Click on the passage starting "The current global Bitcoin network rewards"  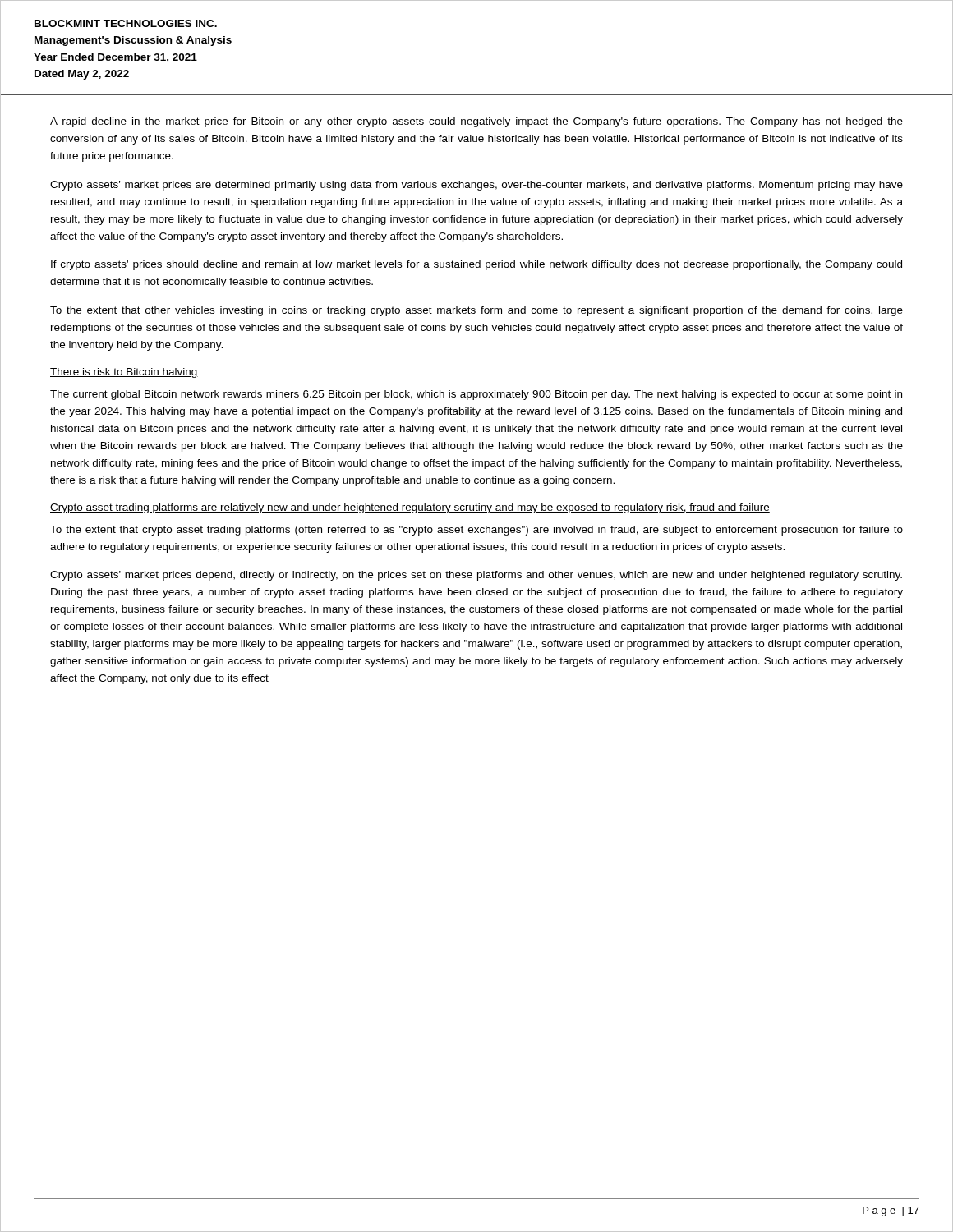point(476,437)
